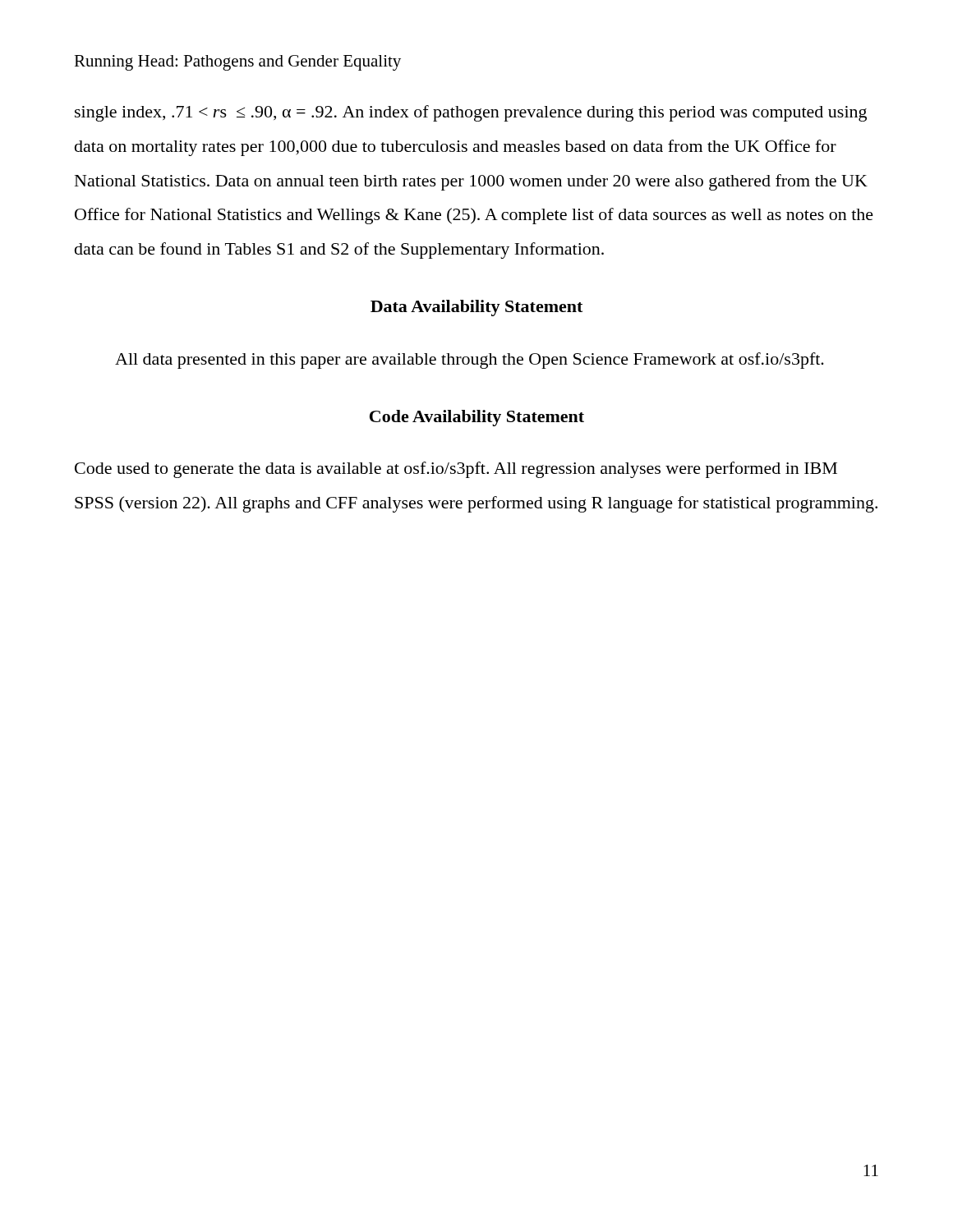This screenshot has width=953, height=1232.
Task: Select the element starting "Data Availability Statement"
Action: (476, 306)
